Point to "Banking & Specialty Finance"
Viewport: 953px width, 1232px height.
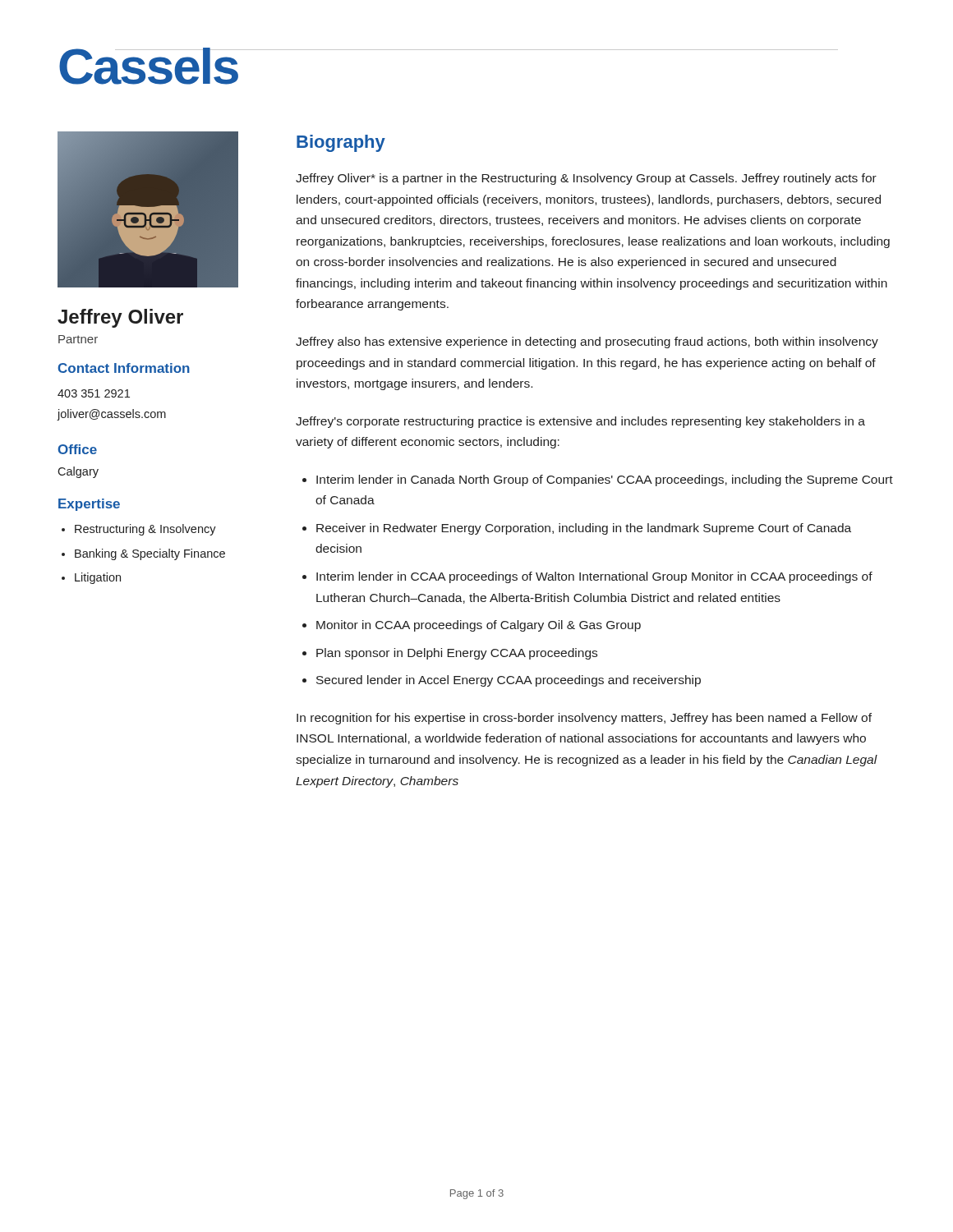point(150,553)
